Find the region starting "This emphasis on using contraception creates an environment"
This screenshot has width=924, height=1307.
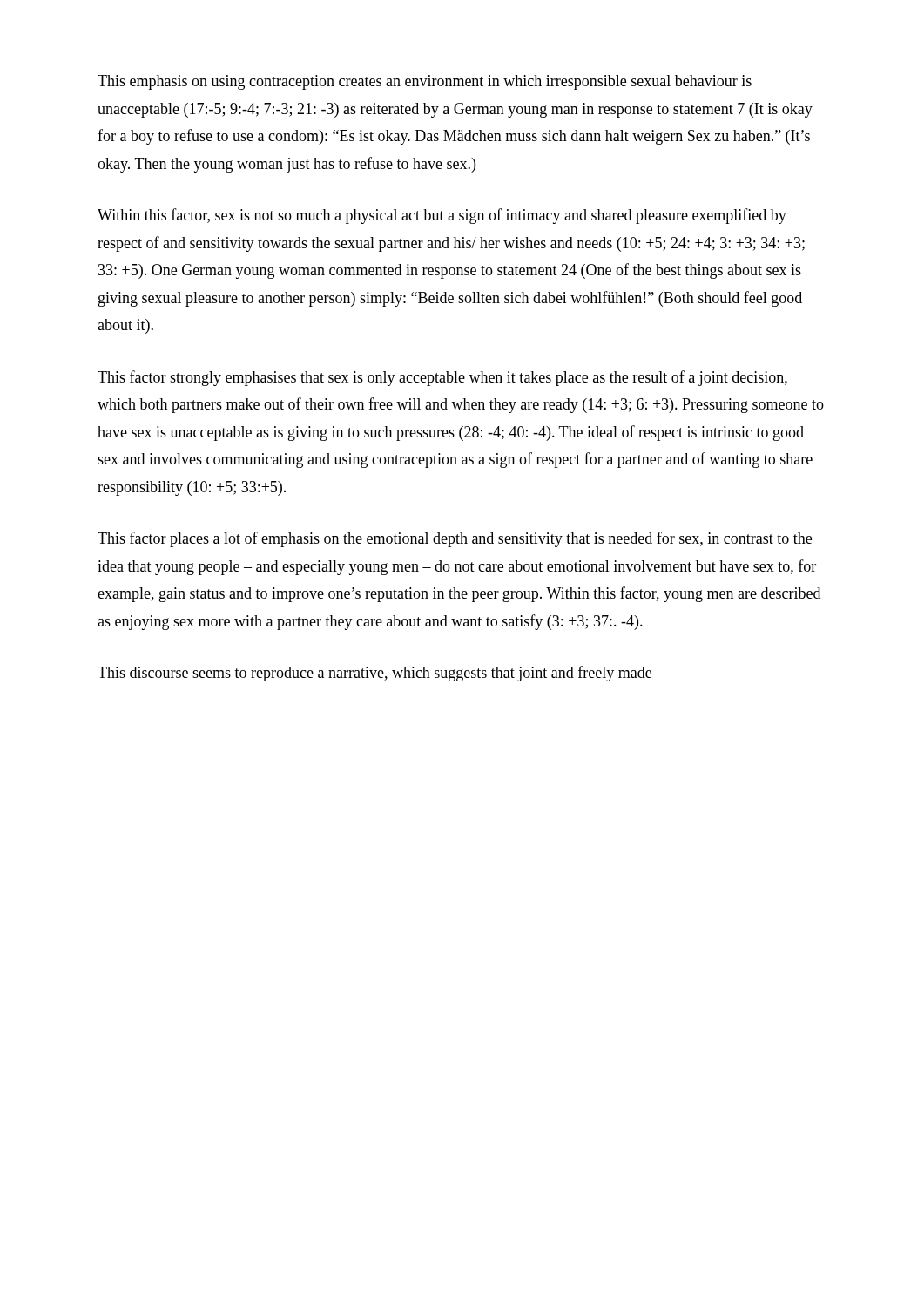(455, 122)
